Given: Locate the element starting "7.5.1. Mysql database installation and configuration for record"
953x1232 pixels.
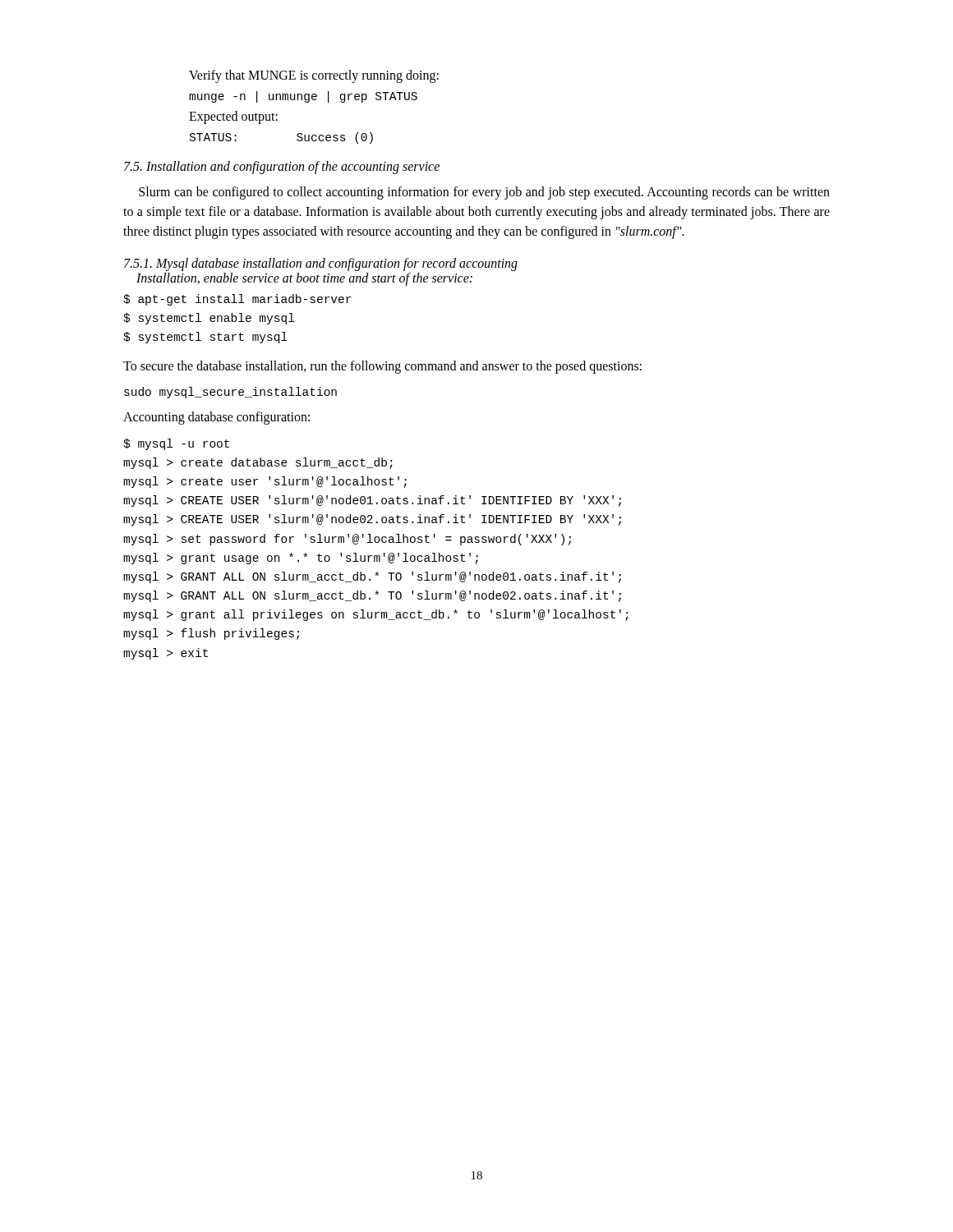Looking at the screenshot, I should coord(320,271).
